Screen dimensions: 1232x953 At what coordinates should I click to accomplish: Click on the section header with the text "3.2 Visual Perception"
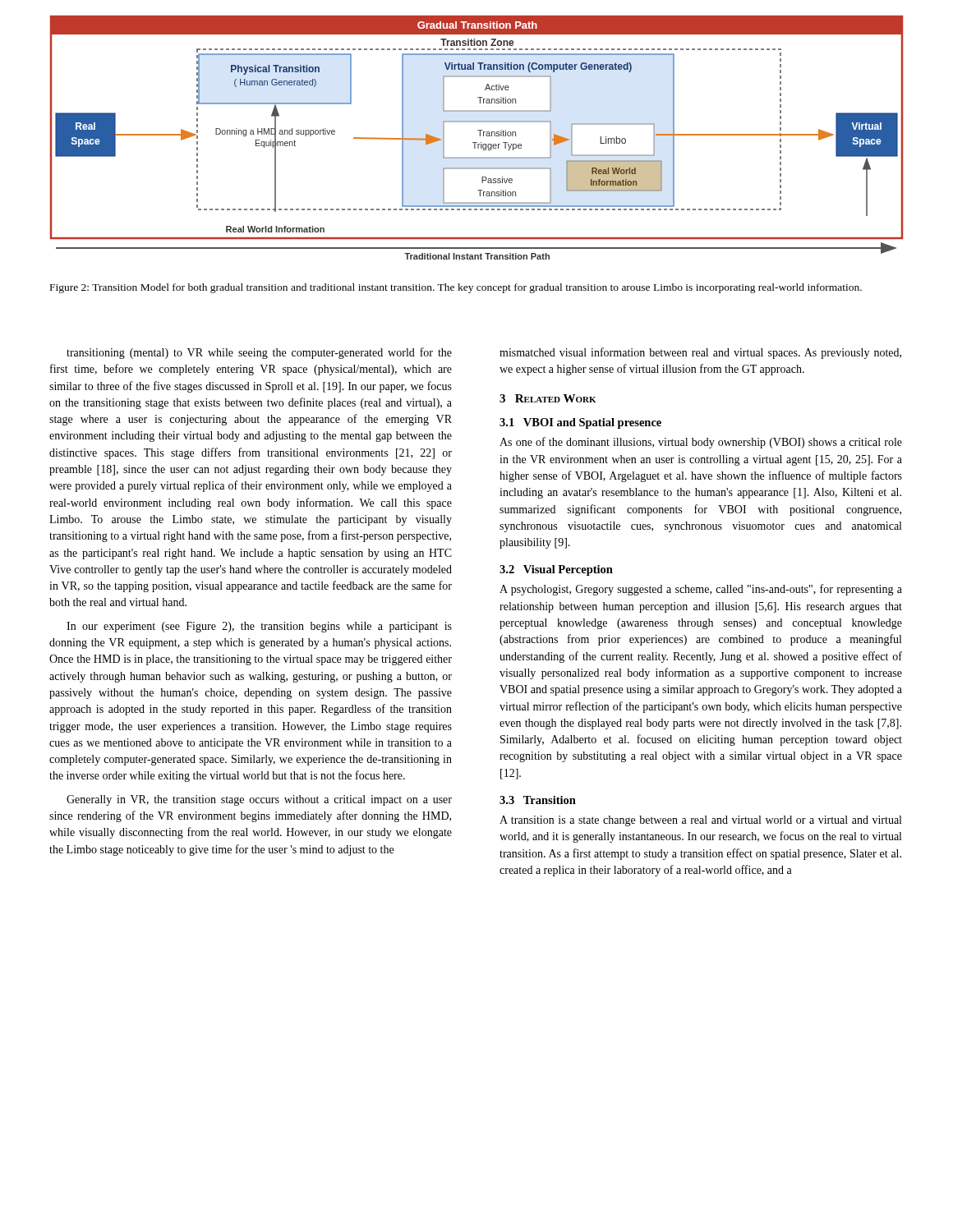tap(556, 570)
